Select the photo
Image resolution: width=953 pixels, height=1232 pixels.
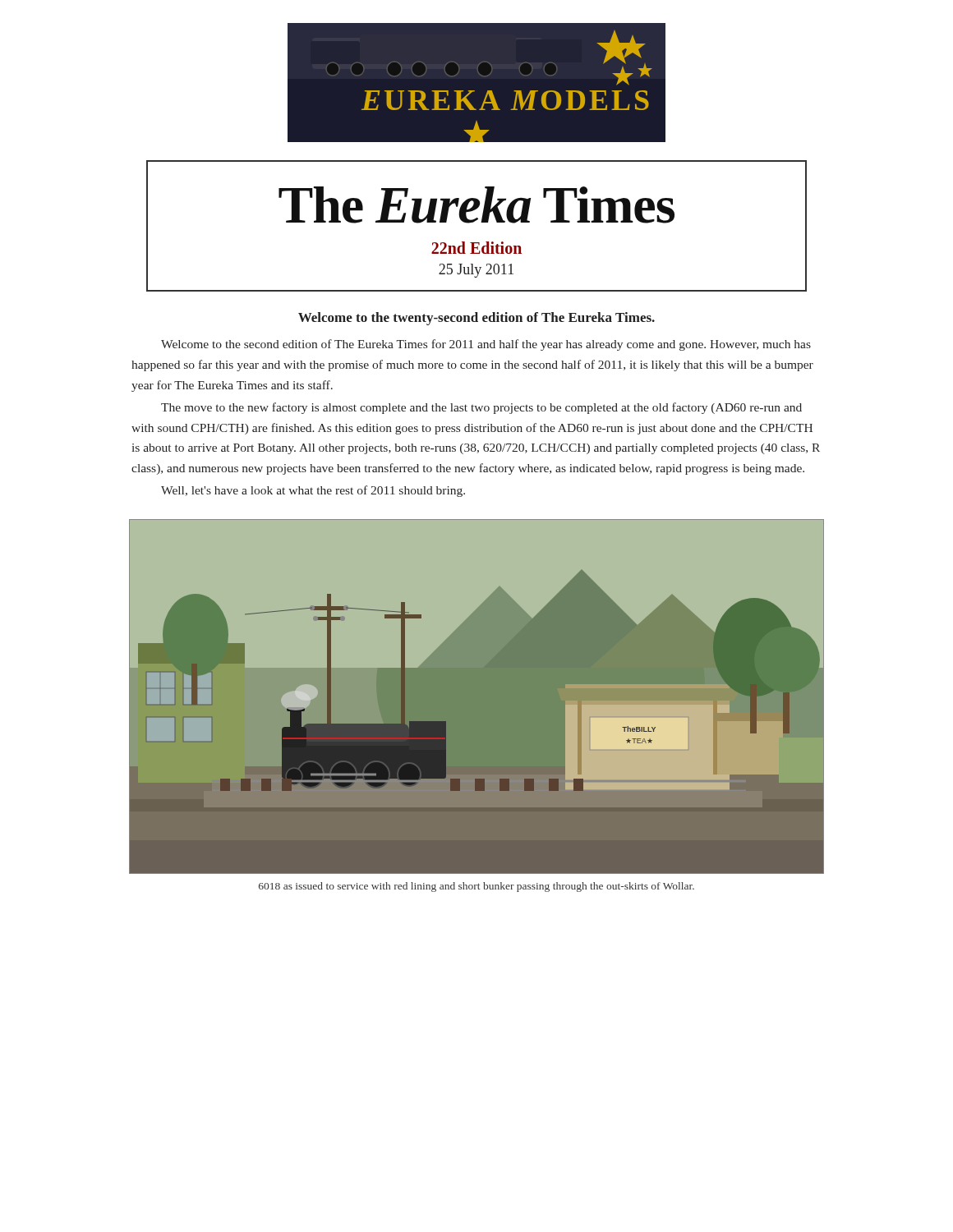click(476, 696)
